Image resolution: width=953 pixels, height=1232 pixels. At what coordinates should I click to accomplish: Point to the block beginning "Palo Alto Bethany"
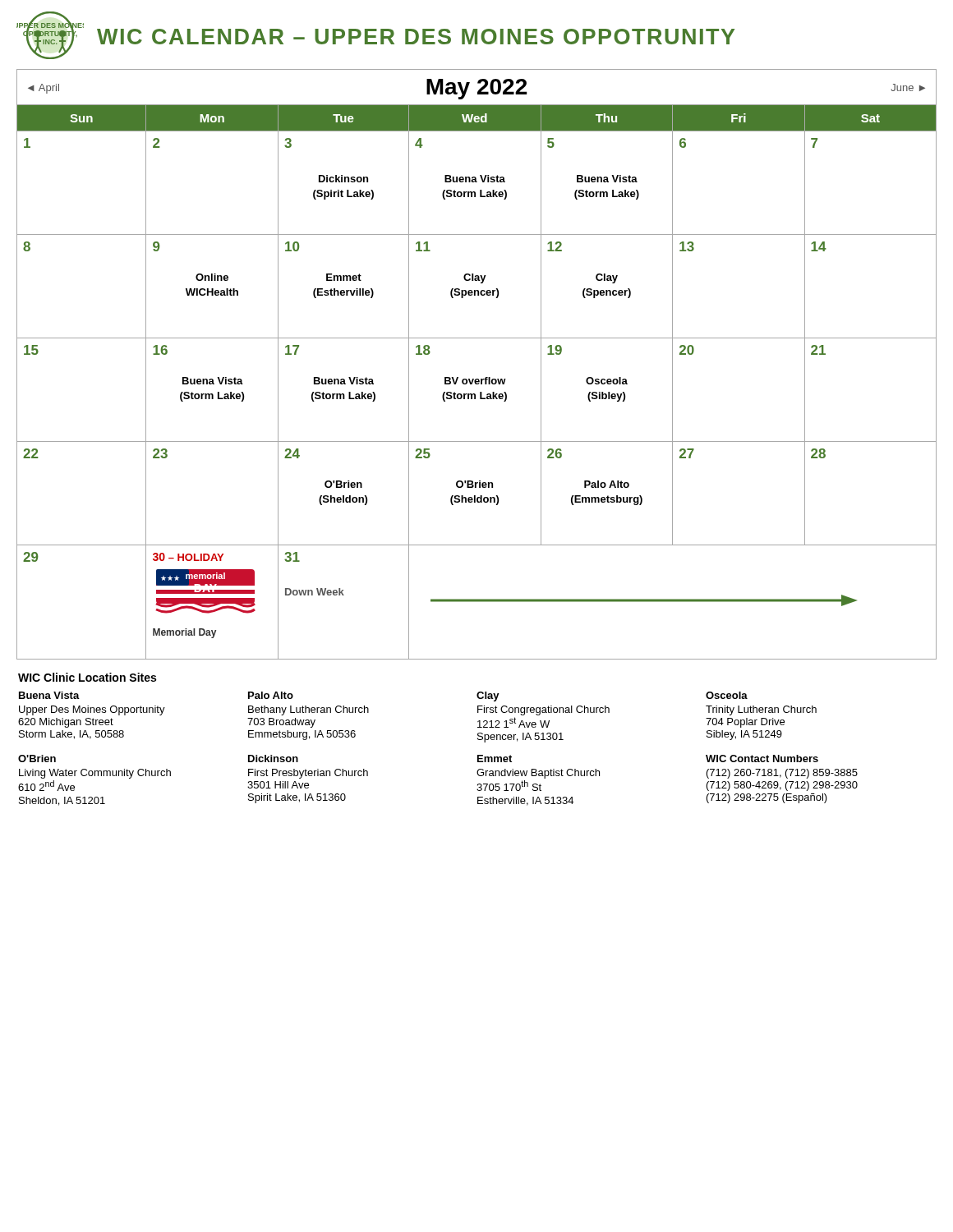click(358, 715)
